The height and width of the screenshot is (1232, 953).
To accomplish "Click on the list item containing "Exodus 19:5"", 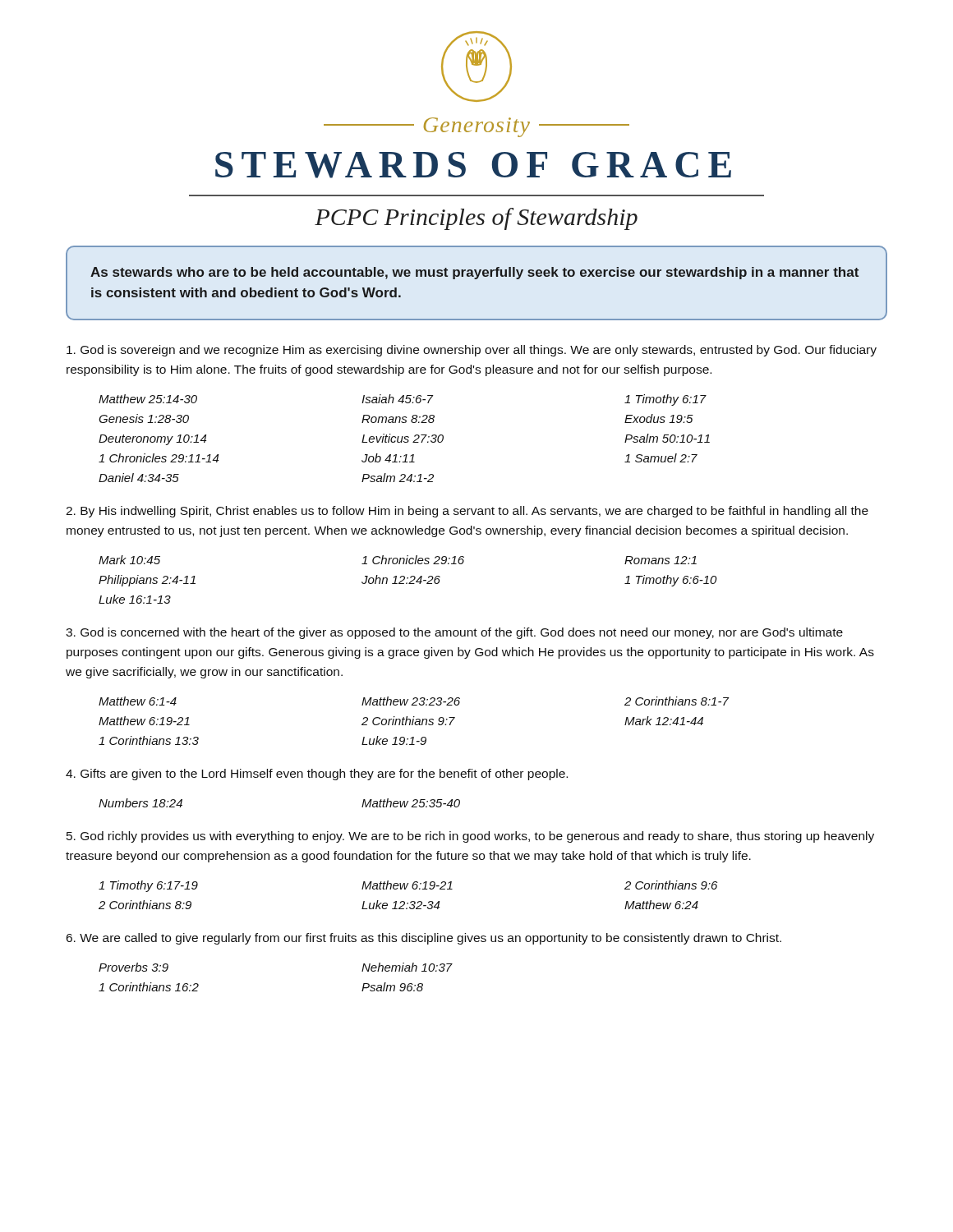I will tap(659, 418).
